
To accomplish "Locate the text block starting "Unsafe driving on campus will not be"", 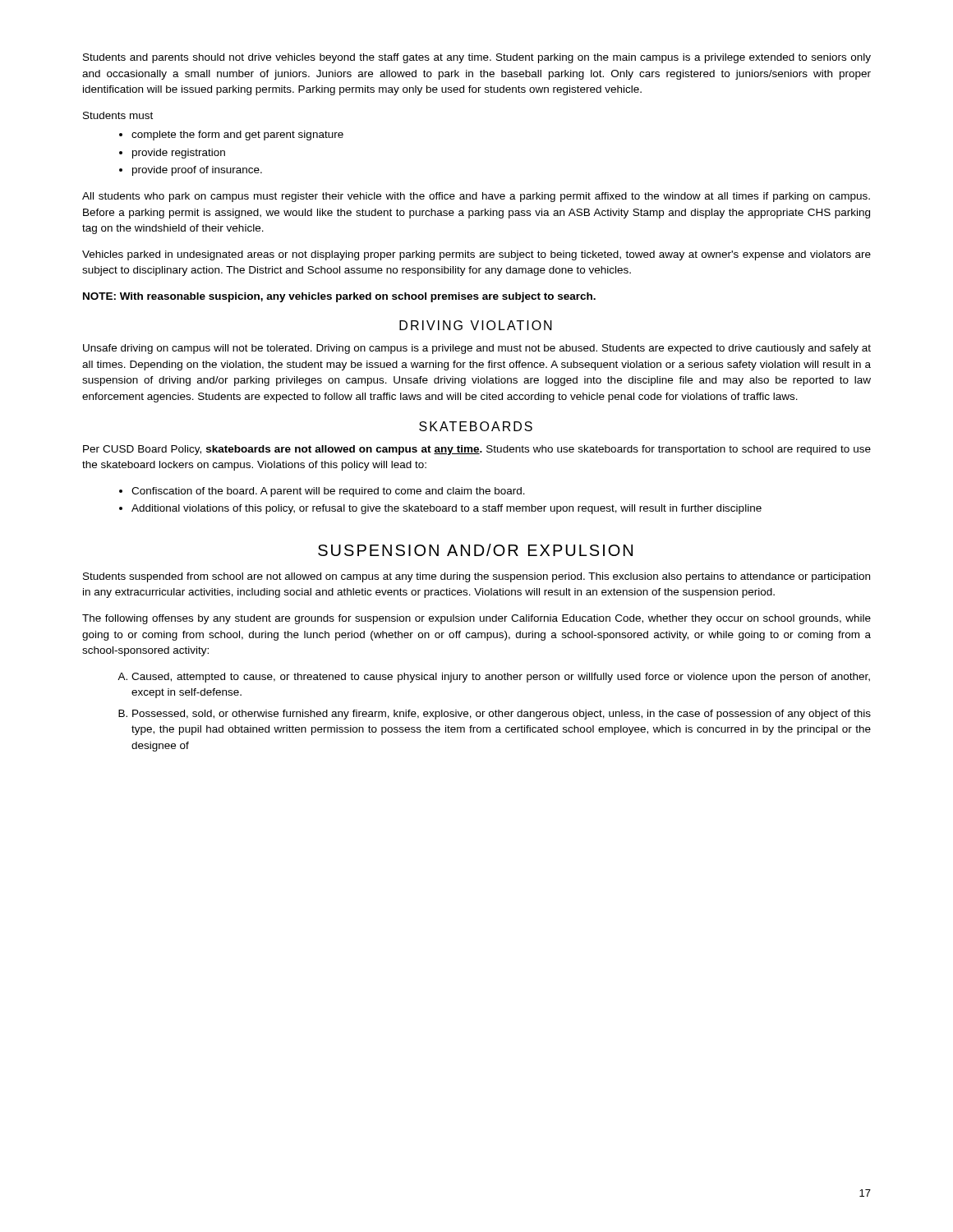I will coord(476,372).
